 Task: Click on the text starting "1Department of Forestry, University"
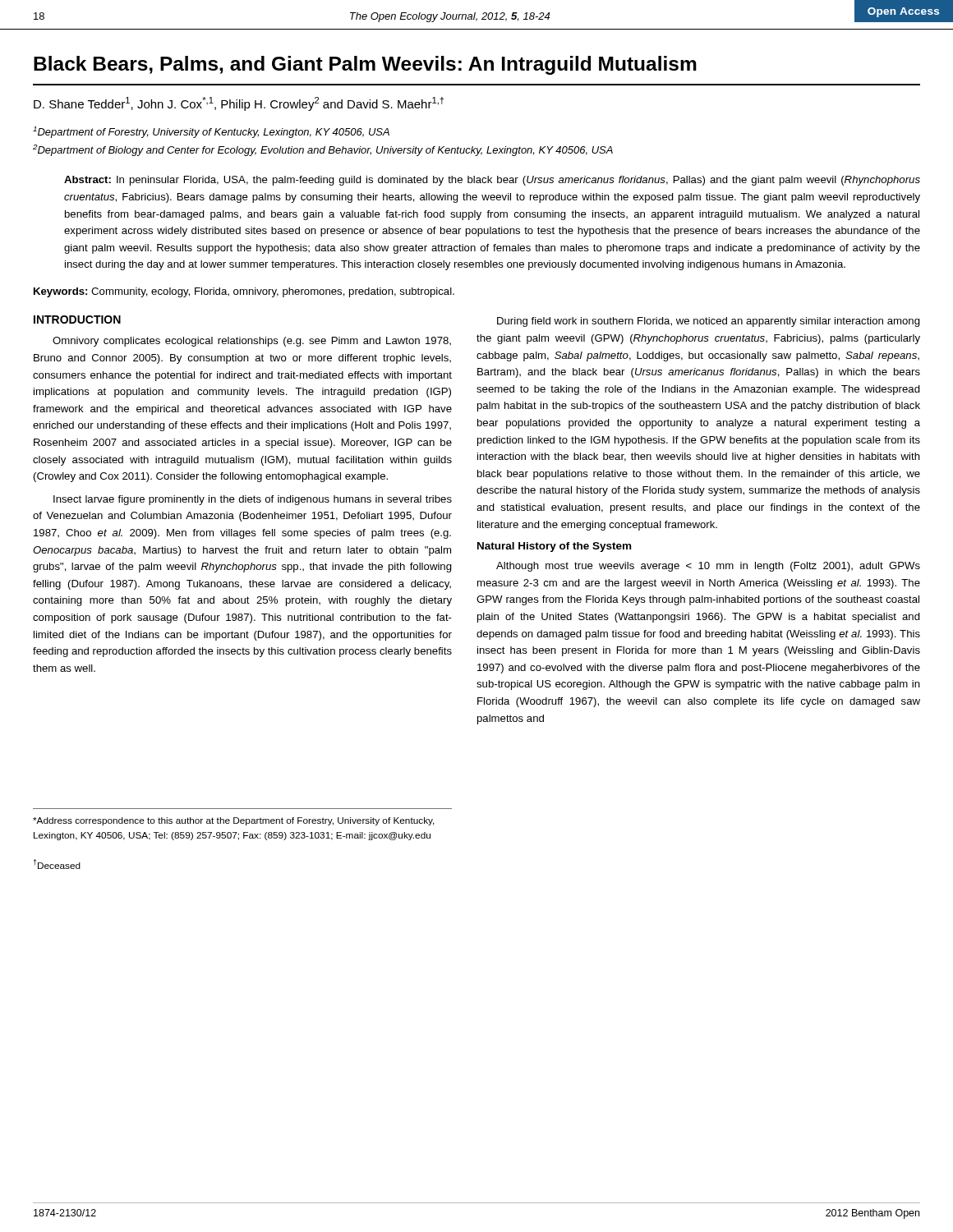(x=323, y=140)
